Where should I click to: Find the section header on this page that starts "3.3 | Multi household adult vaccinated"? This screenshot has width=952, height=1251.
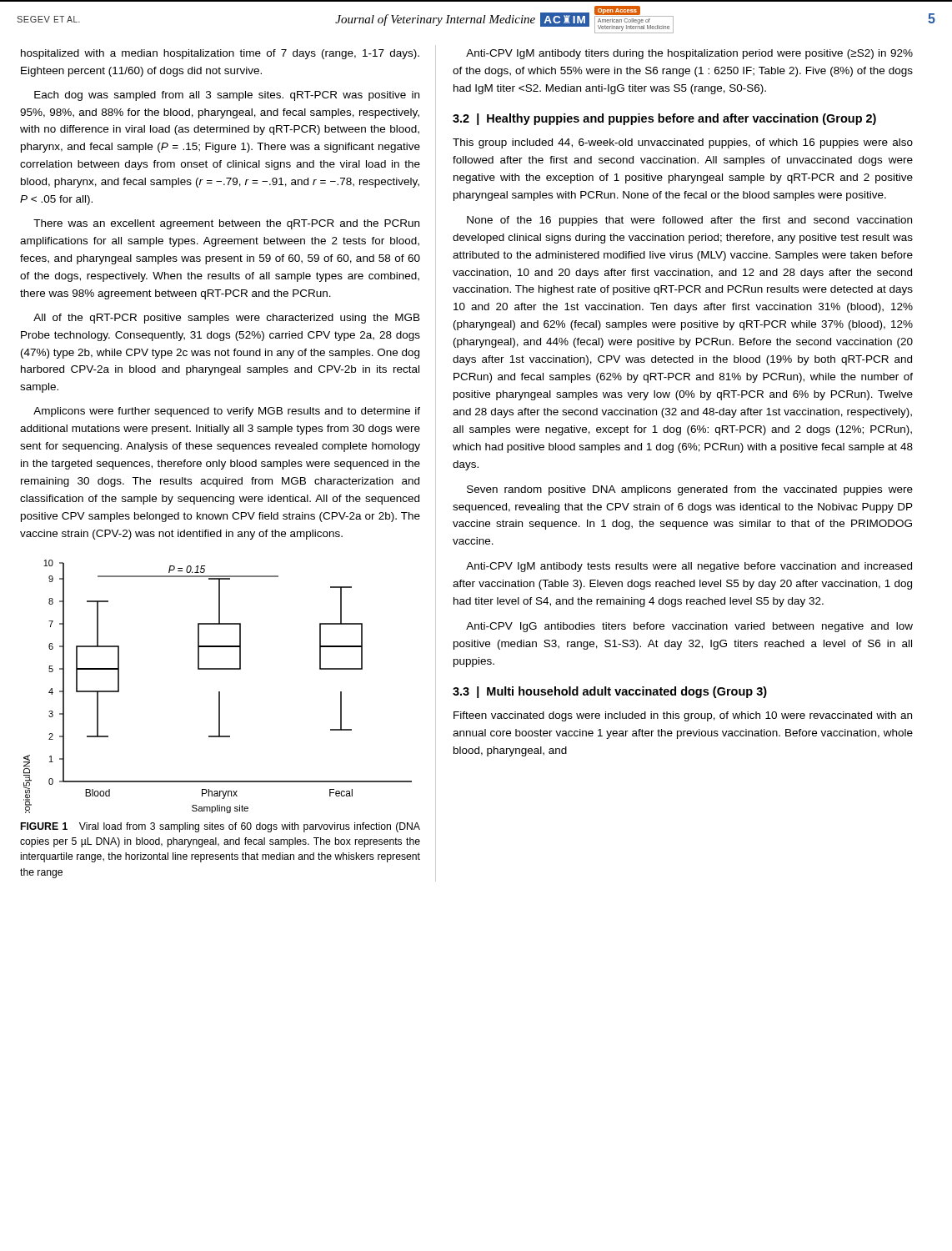pyautogui.click(x=610, y=691)
